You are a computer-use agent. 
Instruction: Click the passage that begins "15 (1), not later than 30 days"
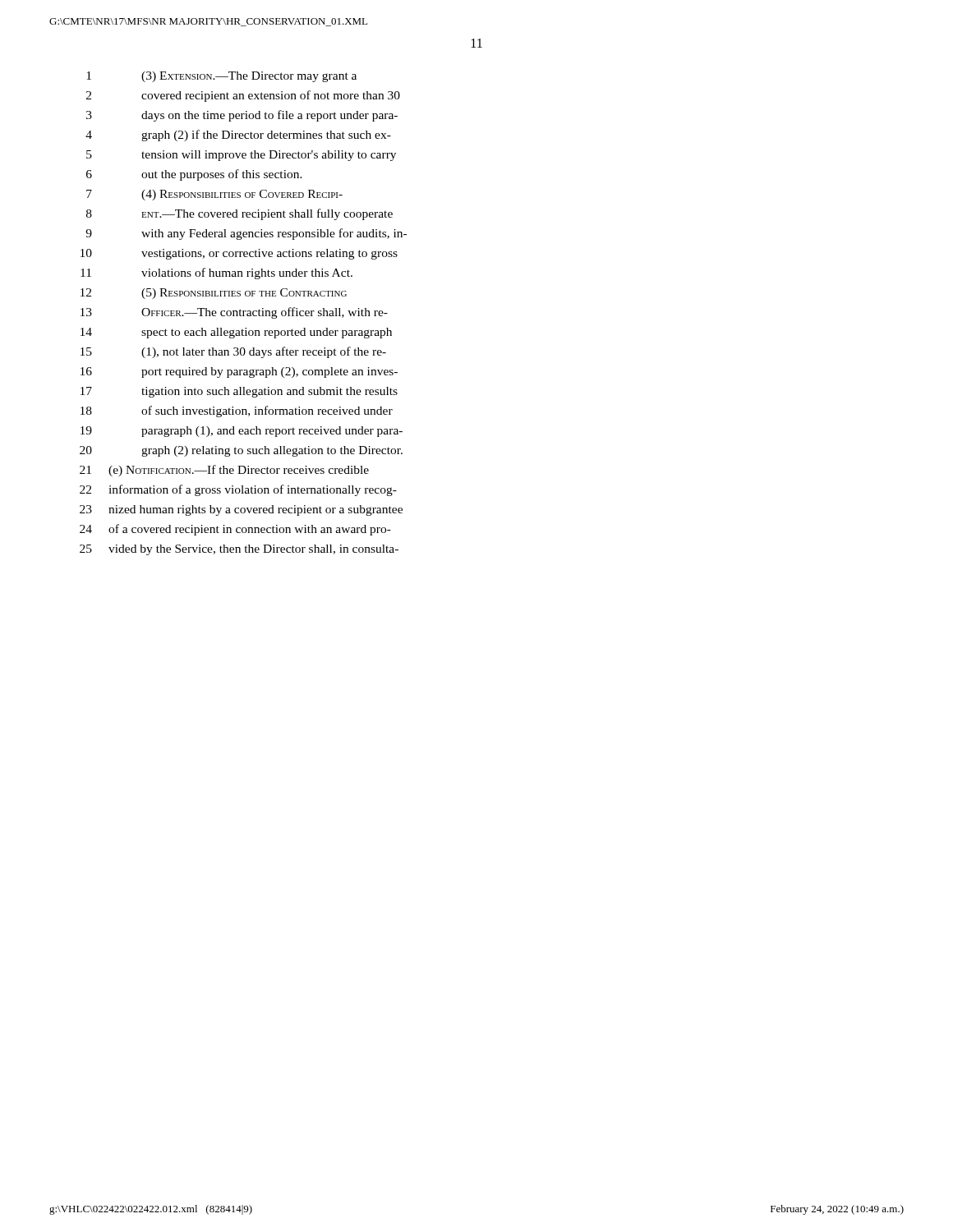(233, 352)
